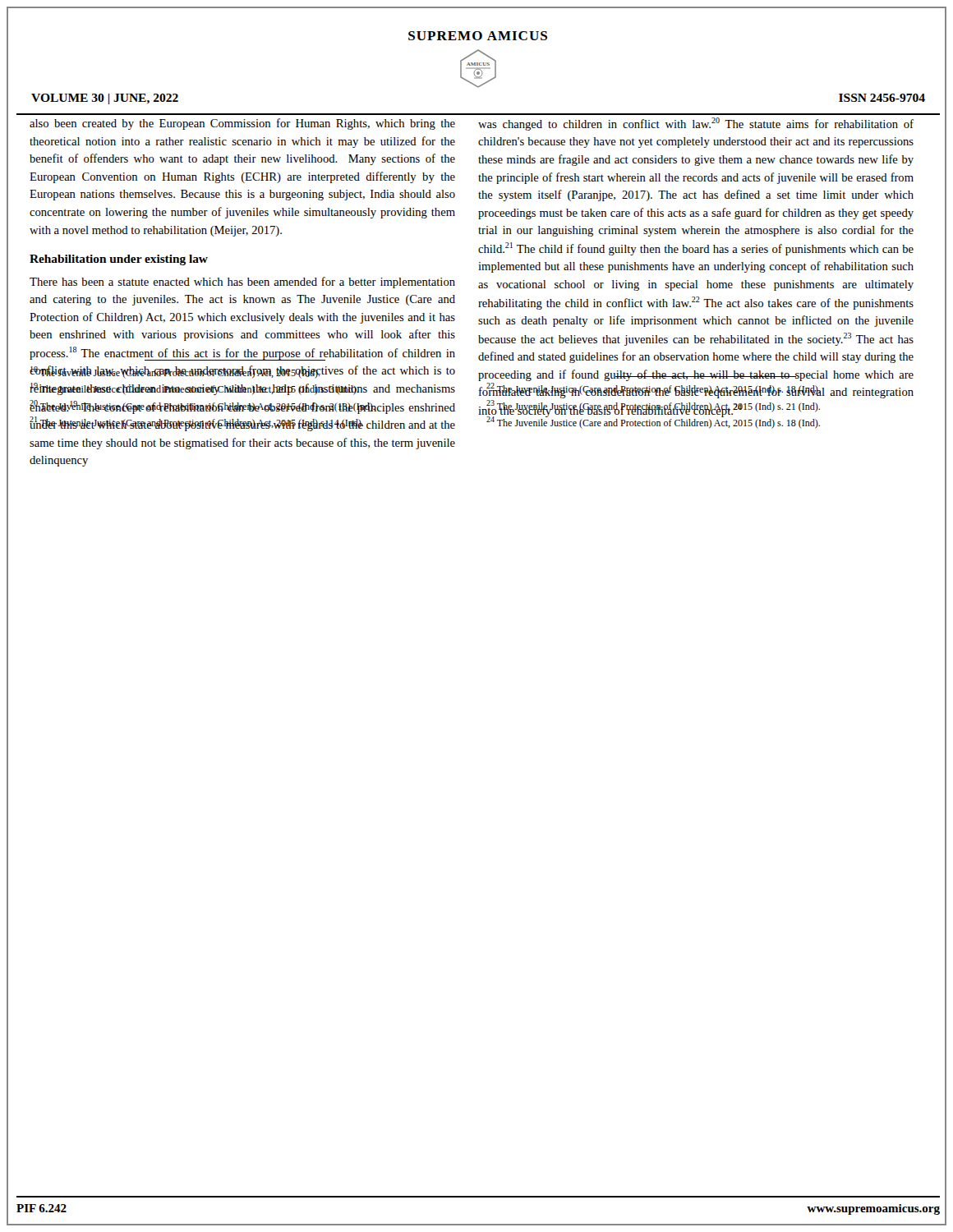Click the passage that begins "There has been a"

pyautogui.click(x=242, y=371)
